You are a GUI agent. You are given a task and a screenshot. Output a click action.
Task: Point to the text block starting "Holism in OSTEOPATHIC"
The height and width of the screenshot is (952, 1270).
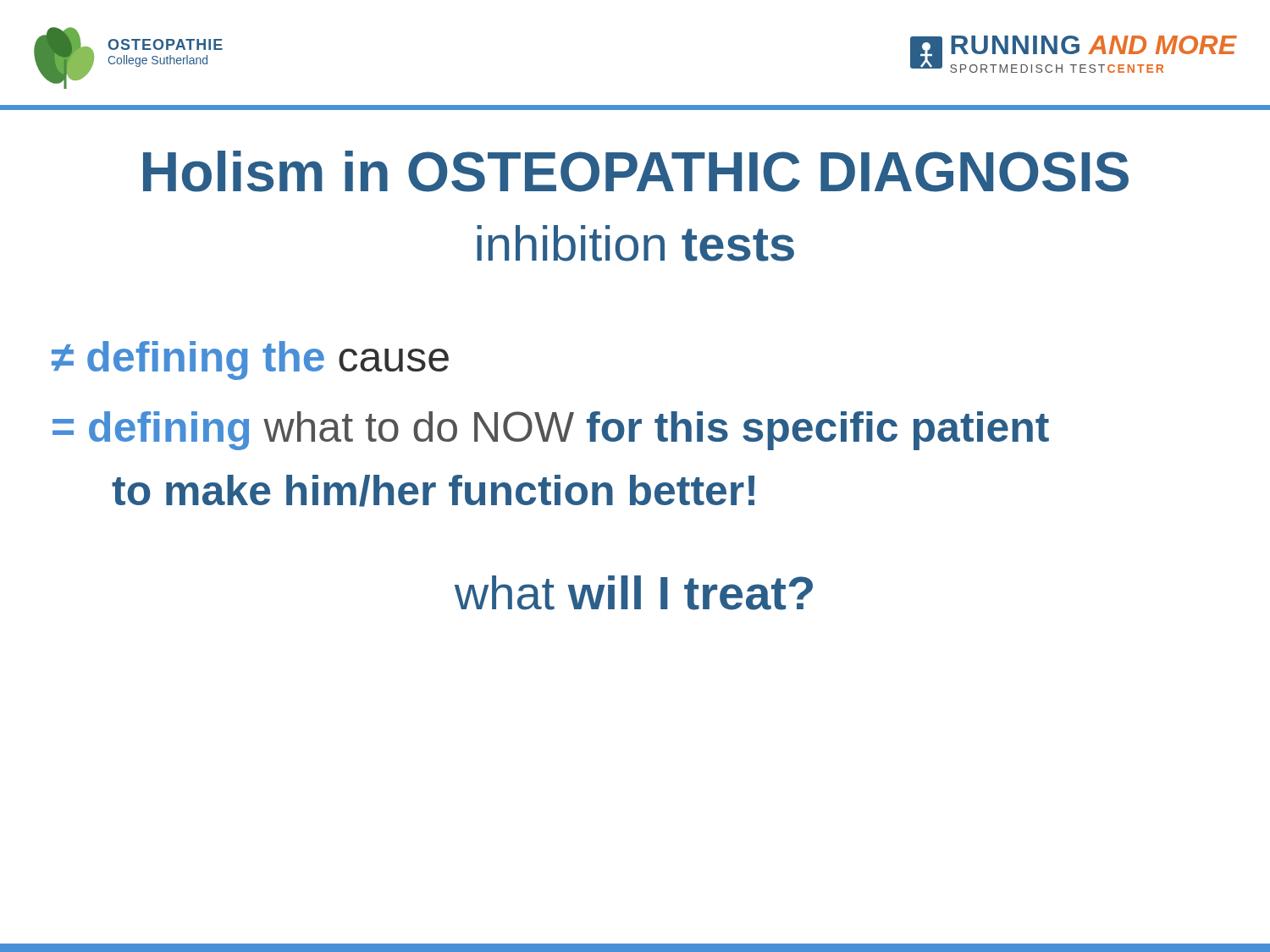635,172
